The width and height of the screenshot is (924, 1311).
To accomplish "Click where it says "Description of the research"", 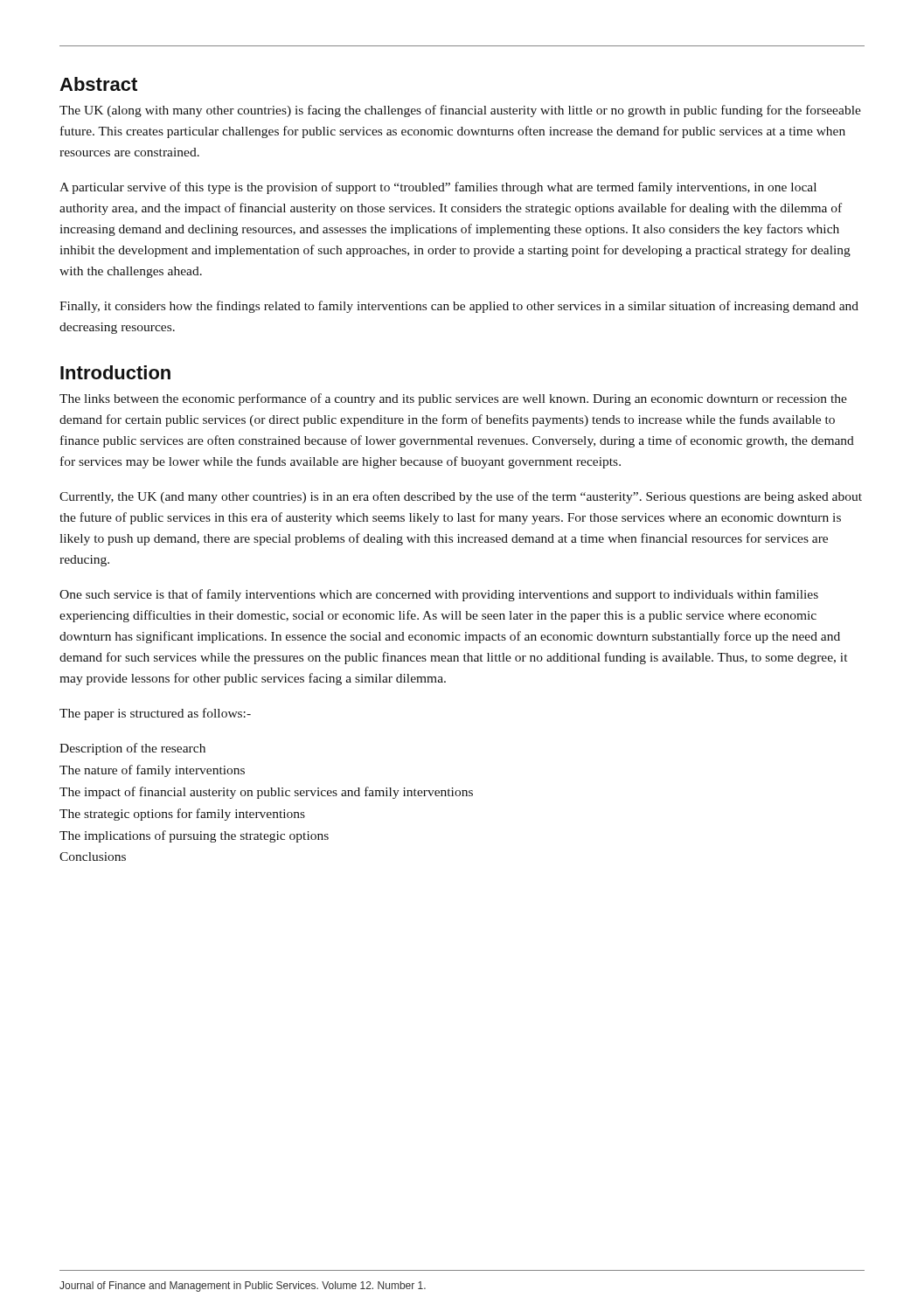I will (x=133, y=748).
